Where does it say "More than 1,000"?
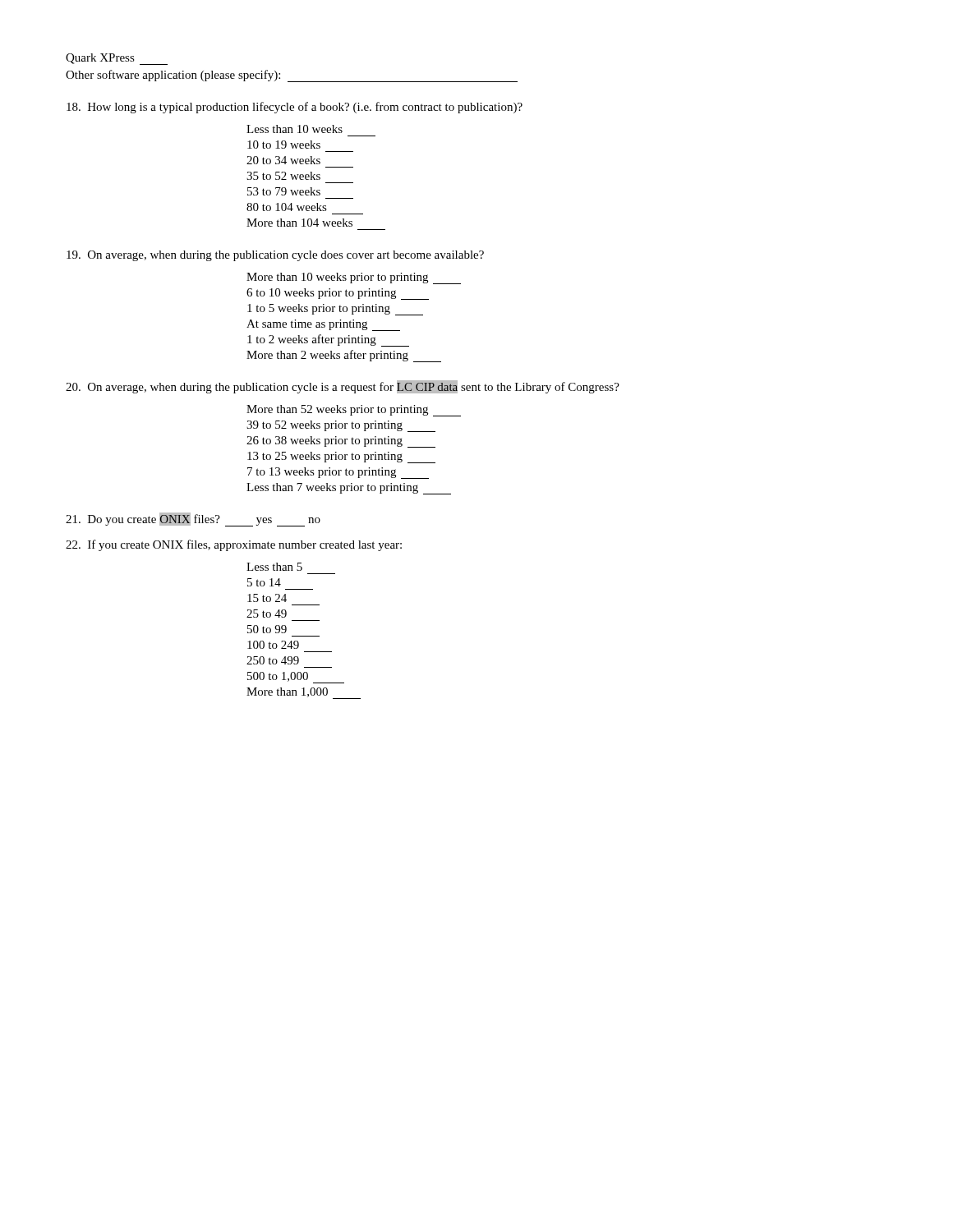 pyautogui.click(x=304, y=692)
